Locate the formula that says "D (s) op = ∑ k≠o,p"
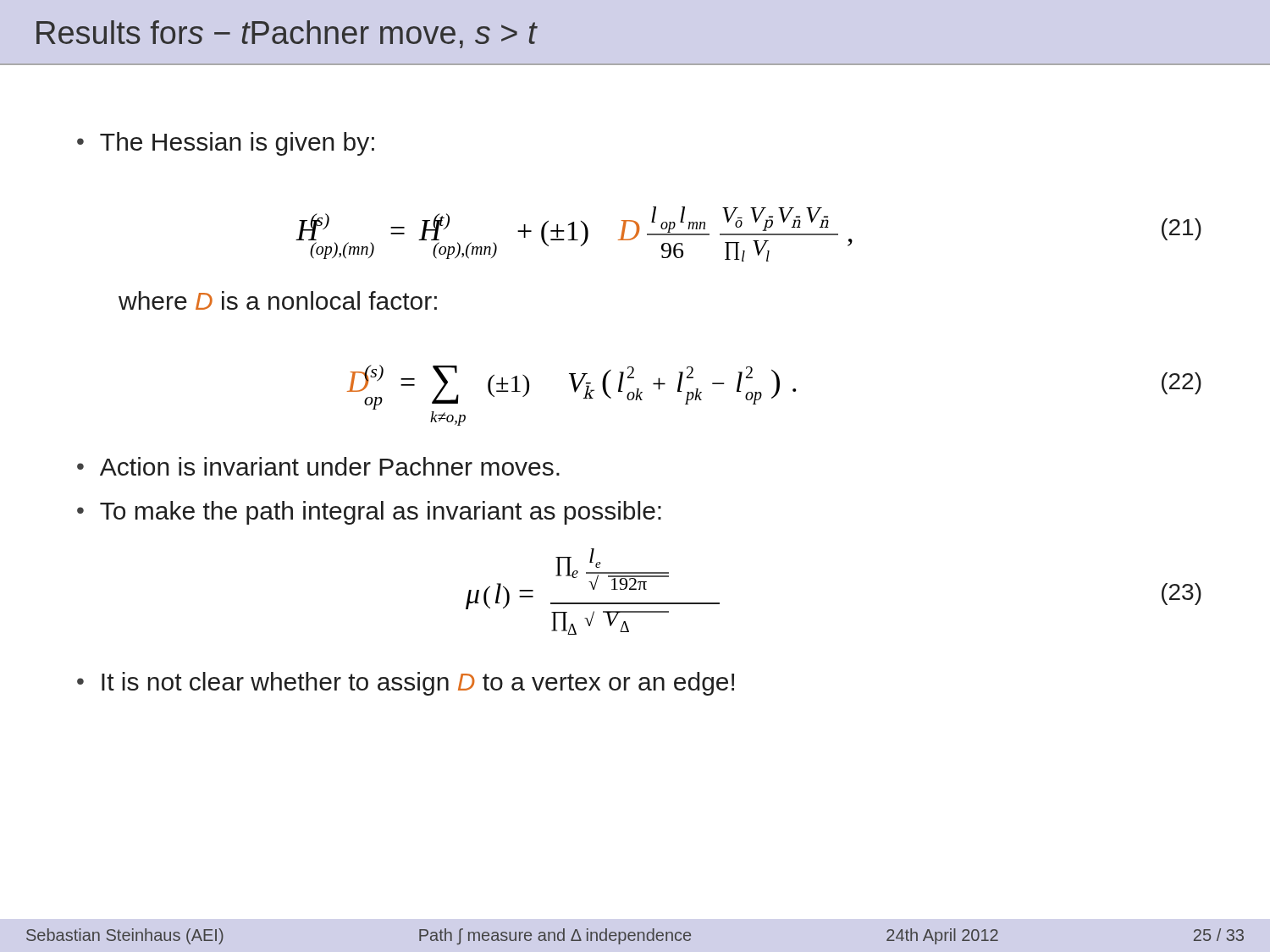Screen dimensions: 952x1270 coord(771,382)
